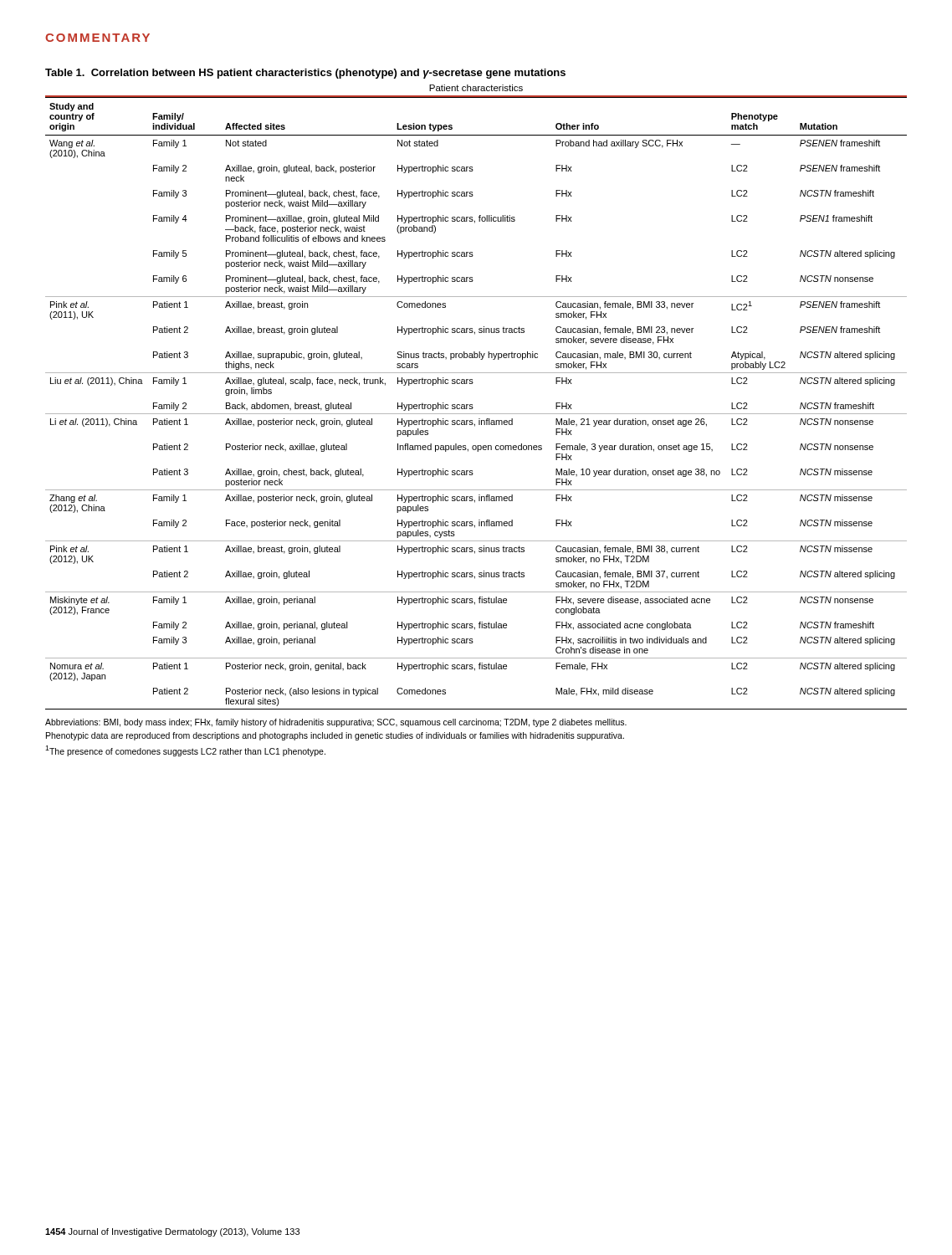This screenshot has width=952, height=1255.
Task: Navigate to the block starting "Table 1. Correlation between HS patient"
Action: tap(306, 72)
